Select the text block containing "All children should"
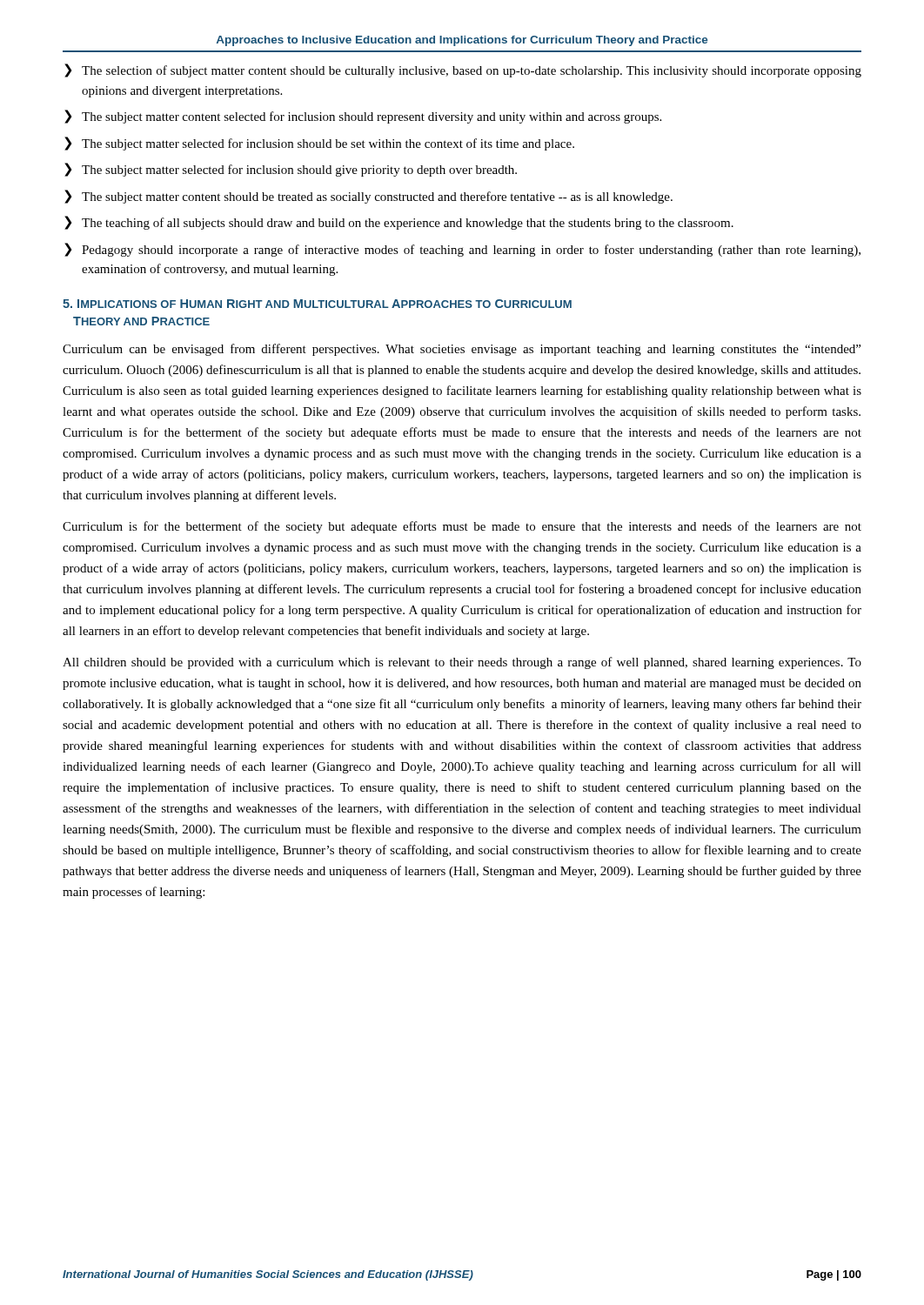 point(462,777)
